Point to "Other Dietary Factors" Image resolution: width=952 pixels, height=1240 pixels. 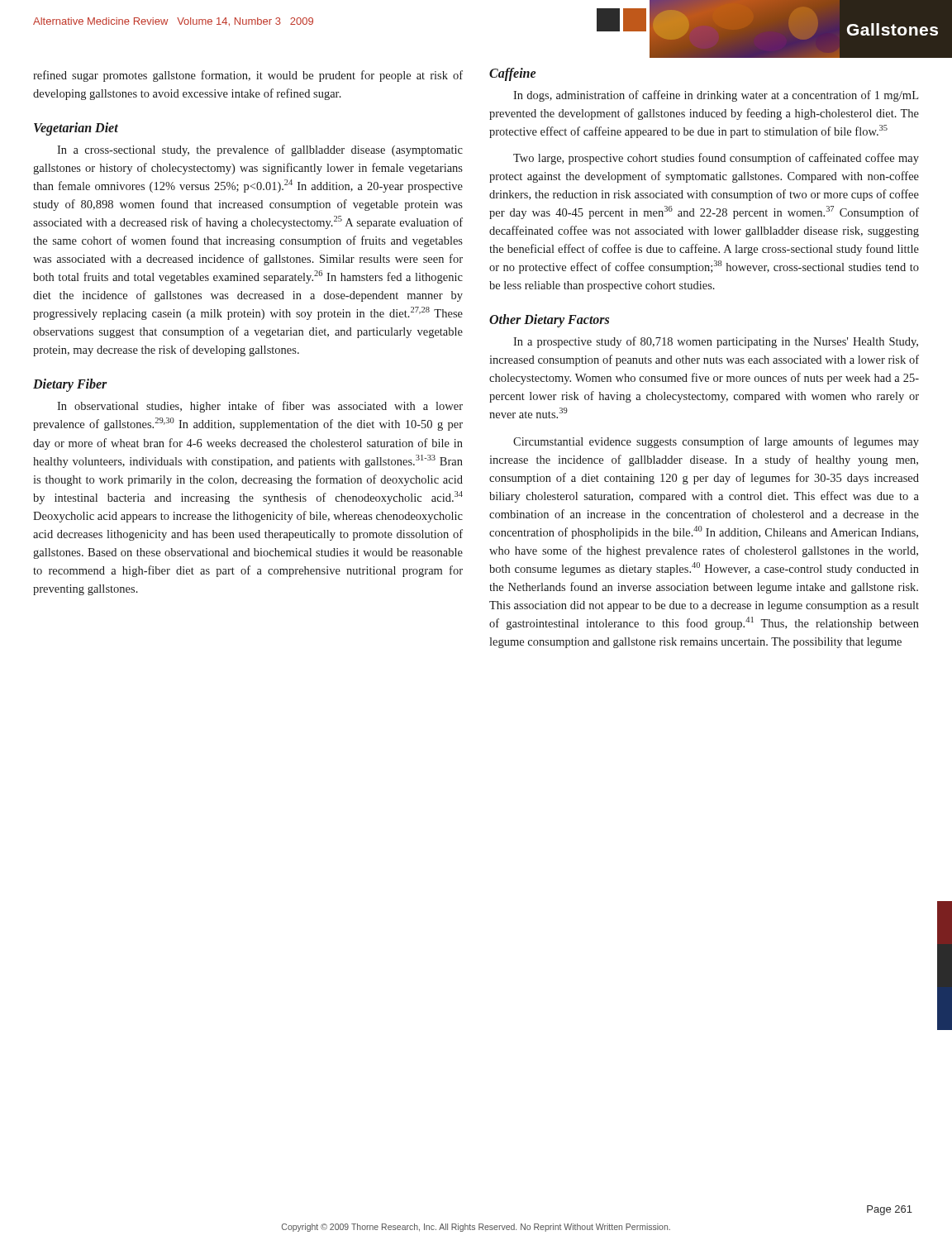tap(549, 320)
